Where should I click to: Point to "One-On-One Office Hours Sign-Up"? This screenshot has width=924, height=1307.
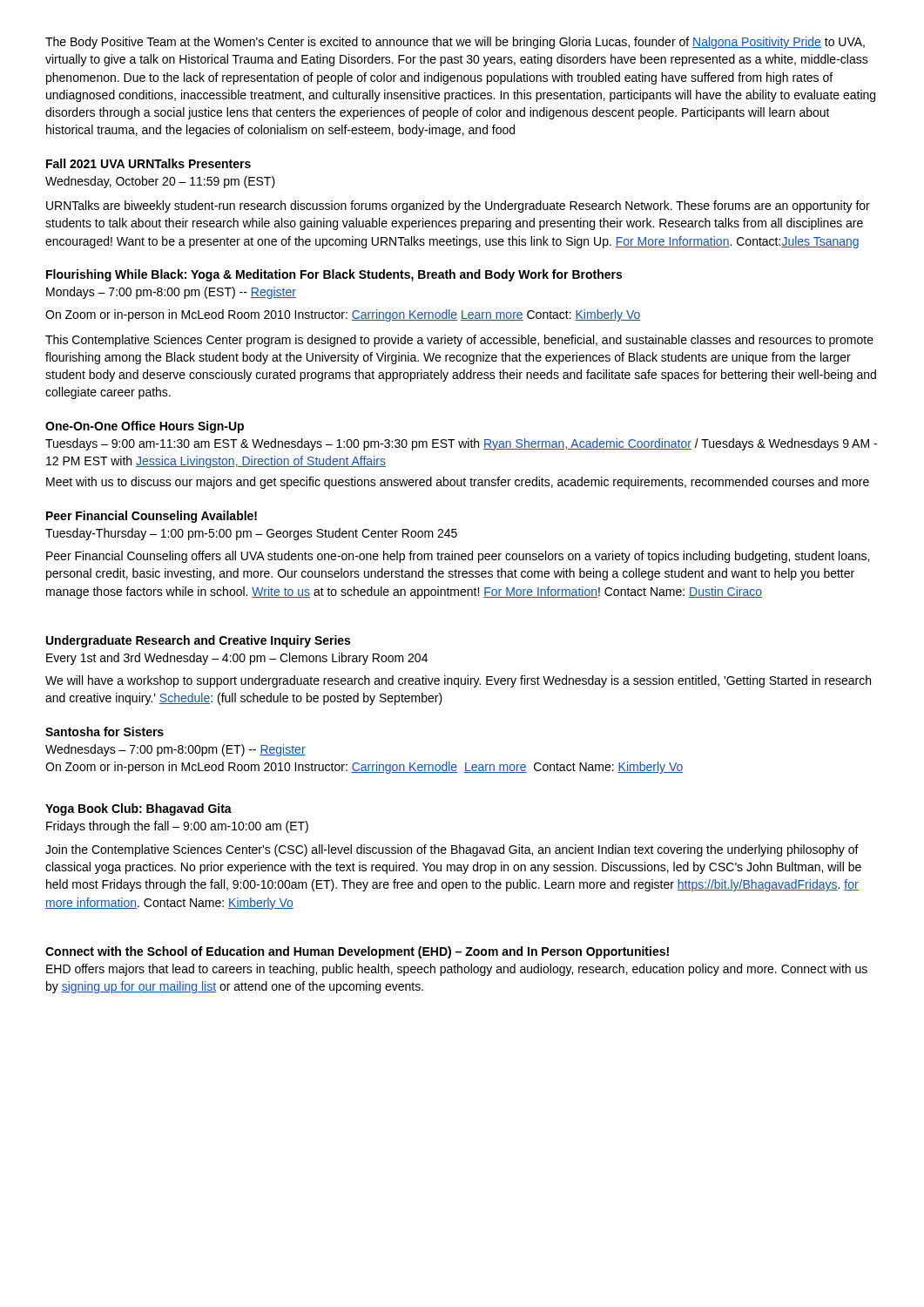tap(145, 426)
